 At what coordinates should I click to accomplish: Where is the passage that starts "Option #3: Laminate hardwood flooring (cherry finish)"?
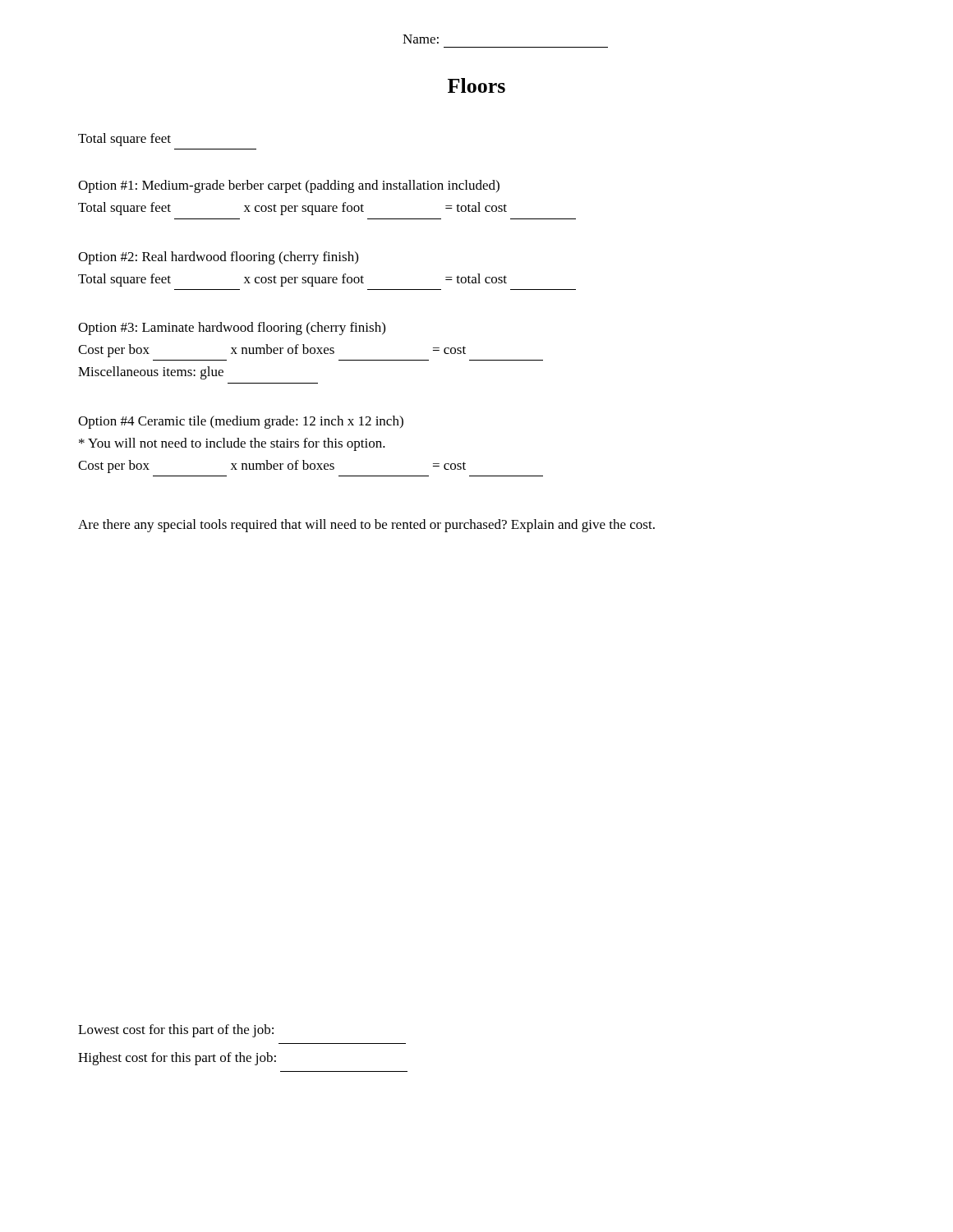(x=311, y=351)
